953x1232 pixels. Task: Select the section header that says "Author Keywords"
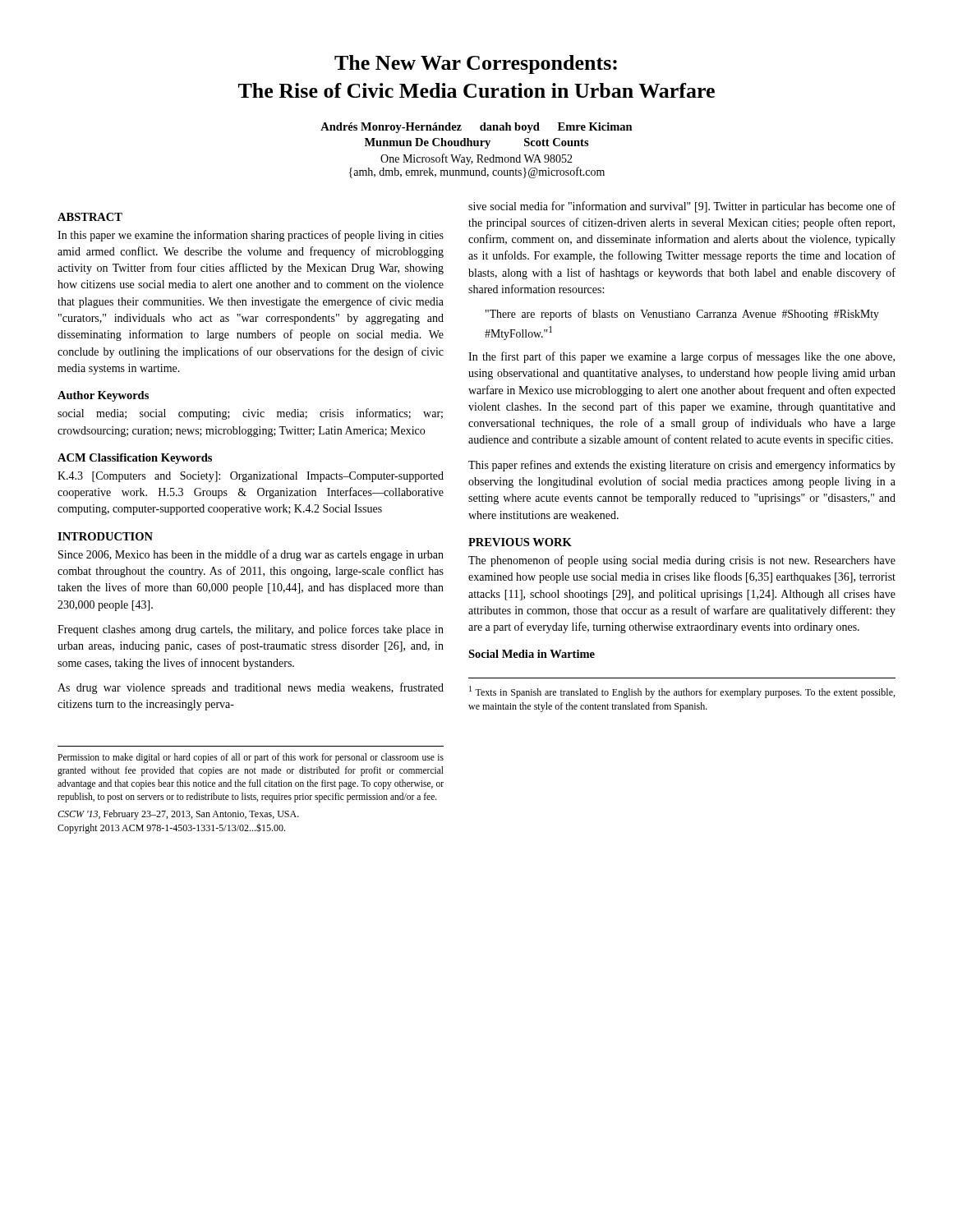(x=103, y=395)
